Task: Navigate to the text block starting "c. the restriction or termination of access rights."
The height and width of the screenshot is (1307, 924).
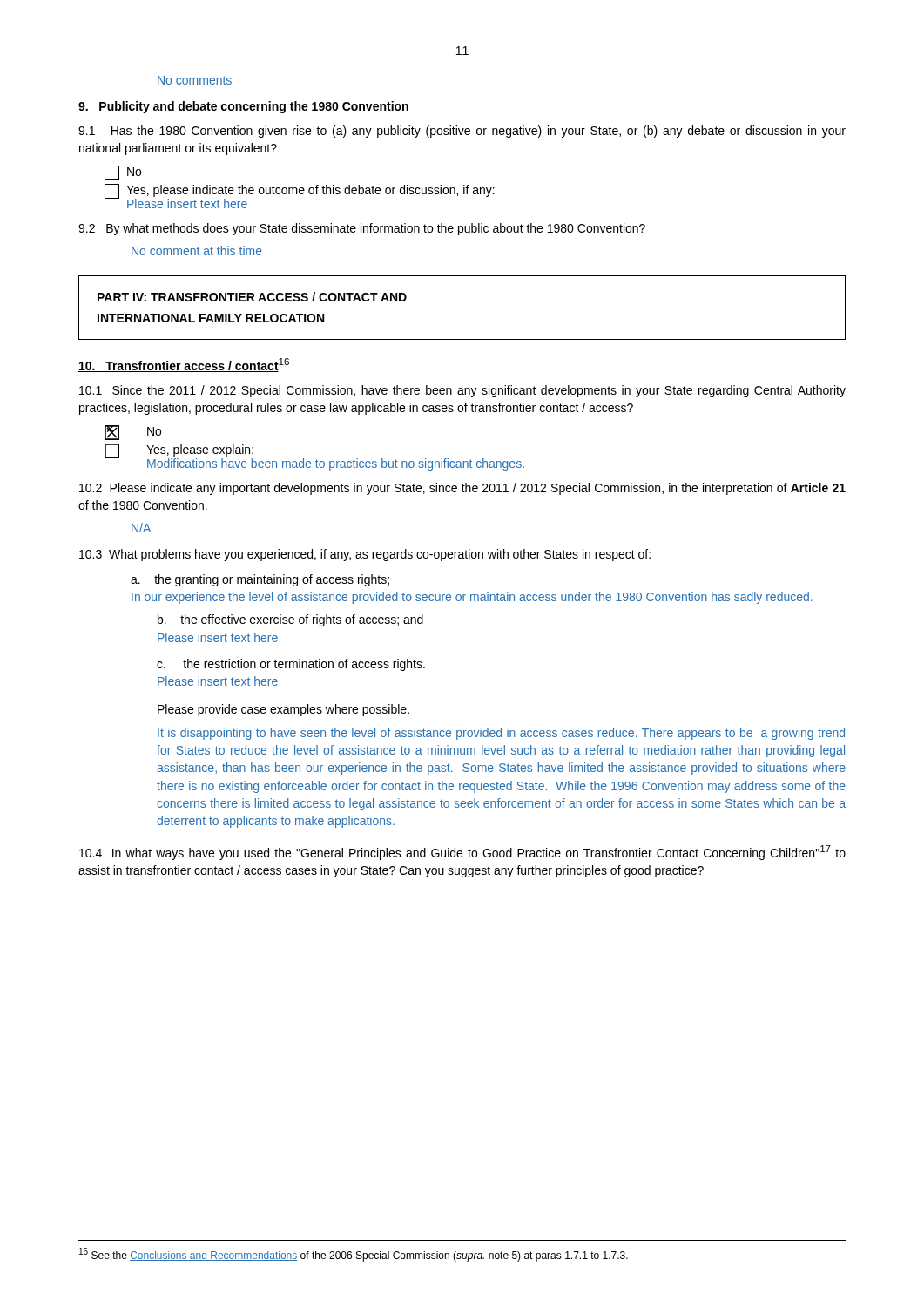Action: [291, 673]
